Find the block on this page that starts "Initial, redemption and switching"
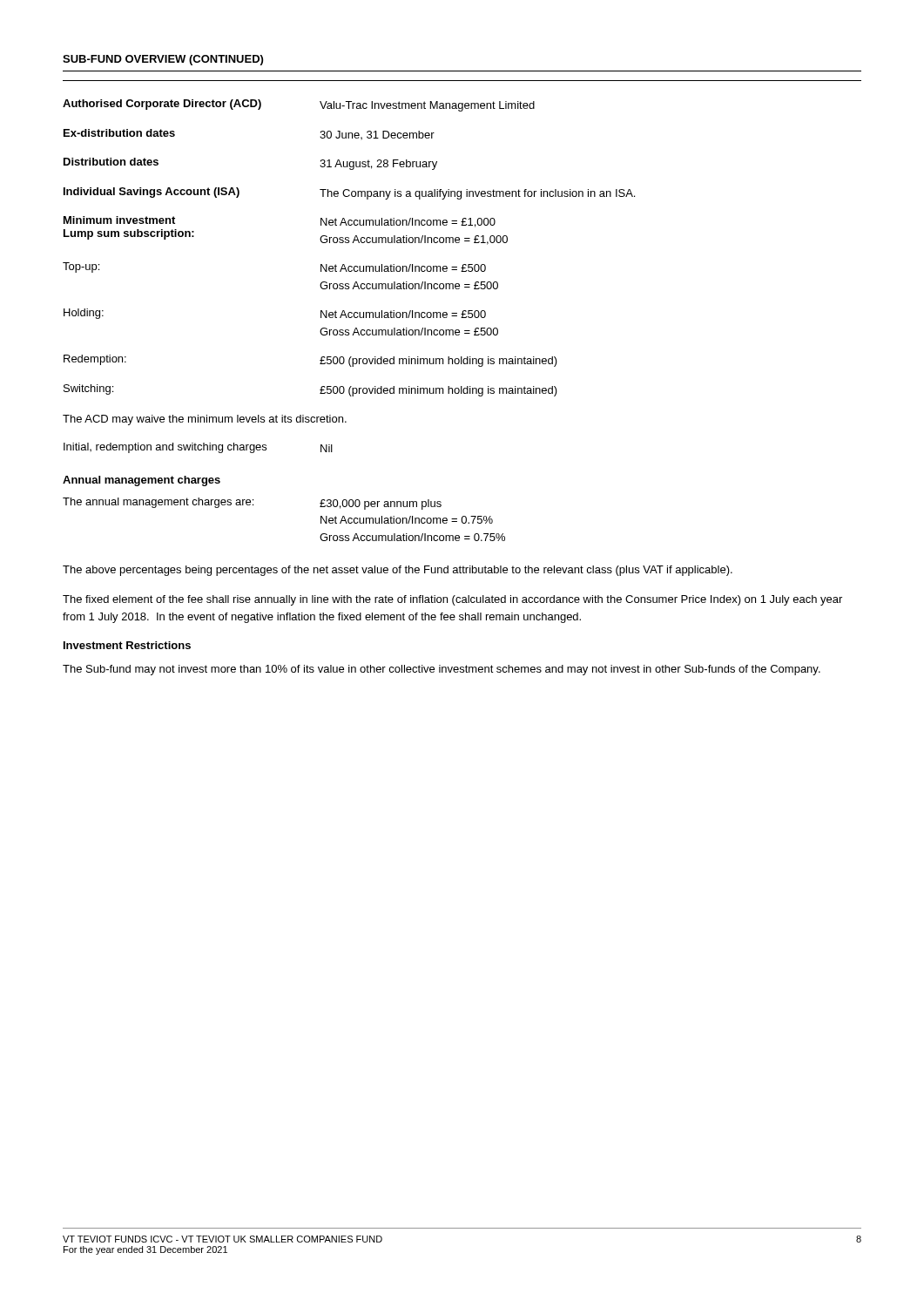Image resolution: width=924 pixels, height=1307 pixels. tap(198, 448)
